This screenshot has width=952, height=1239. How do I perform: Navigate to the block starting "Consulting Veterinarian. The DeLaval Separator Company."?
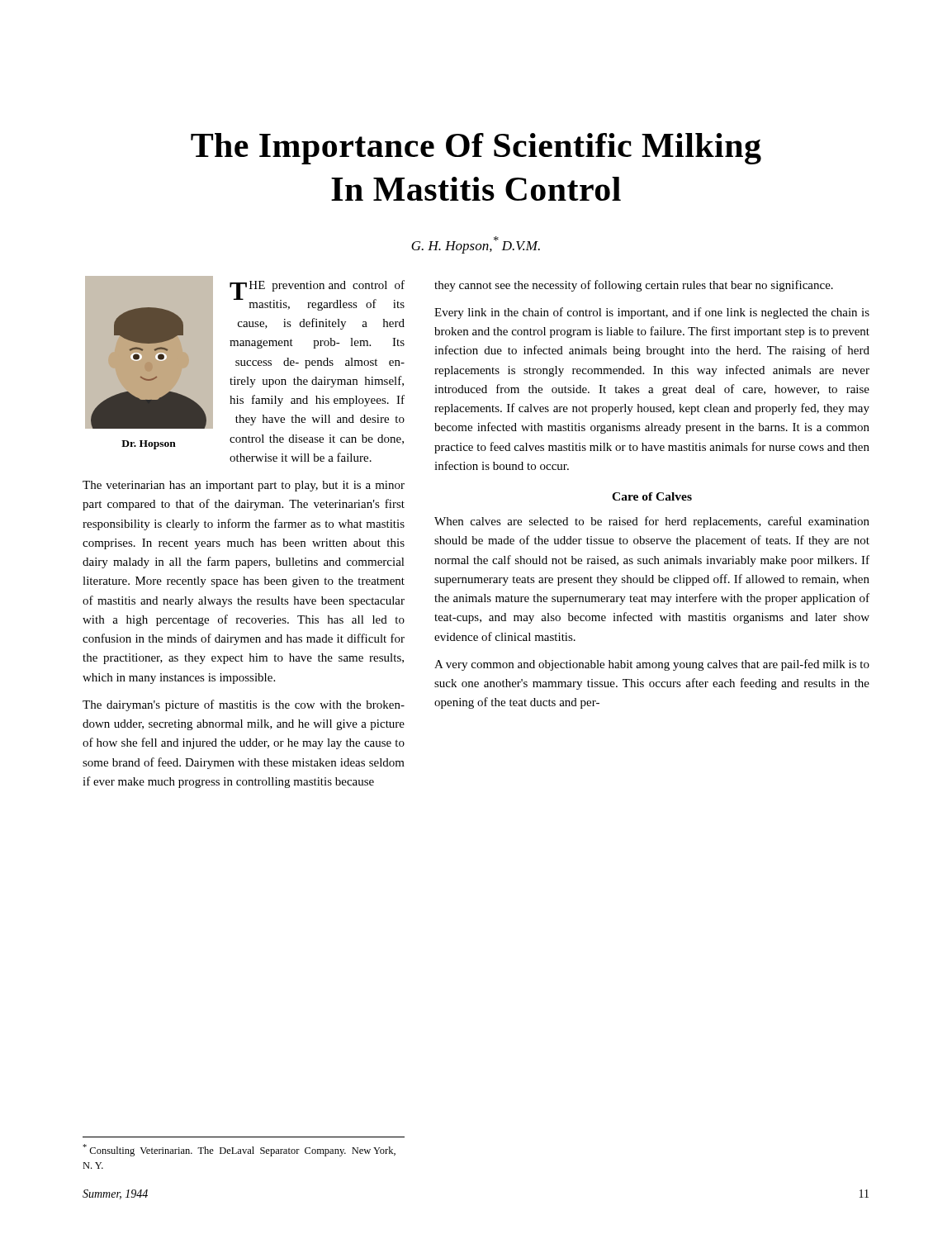click(239, 1157)
